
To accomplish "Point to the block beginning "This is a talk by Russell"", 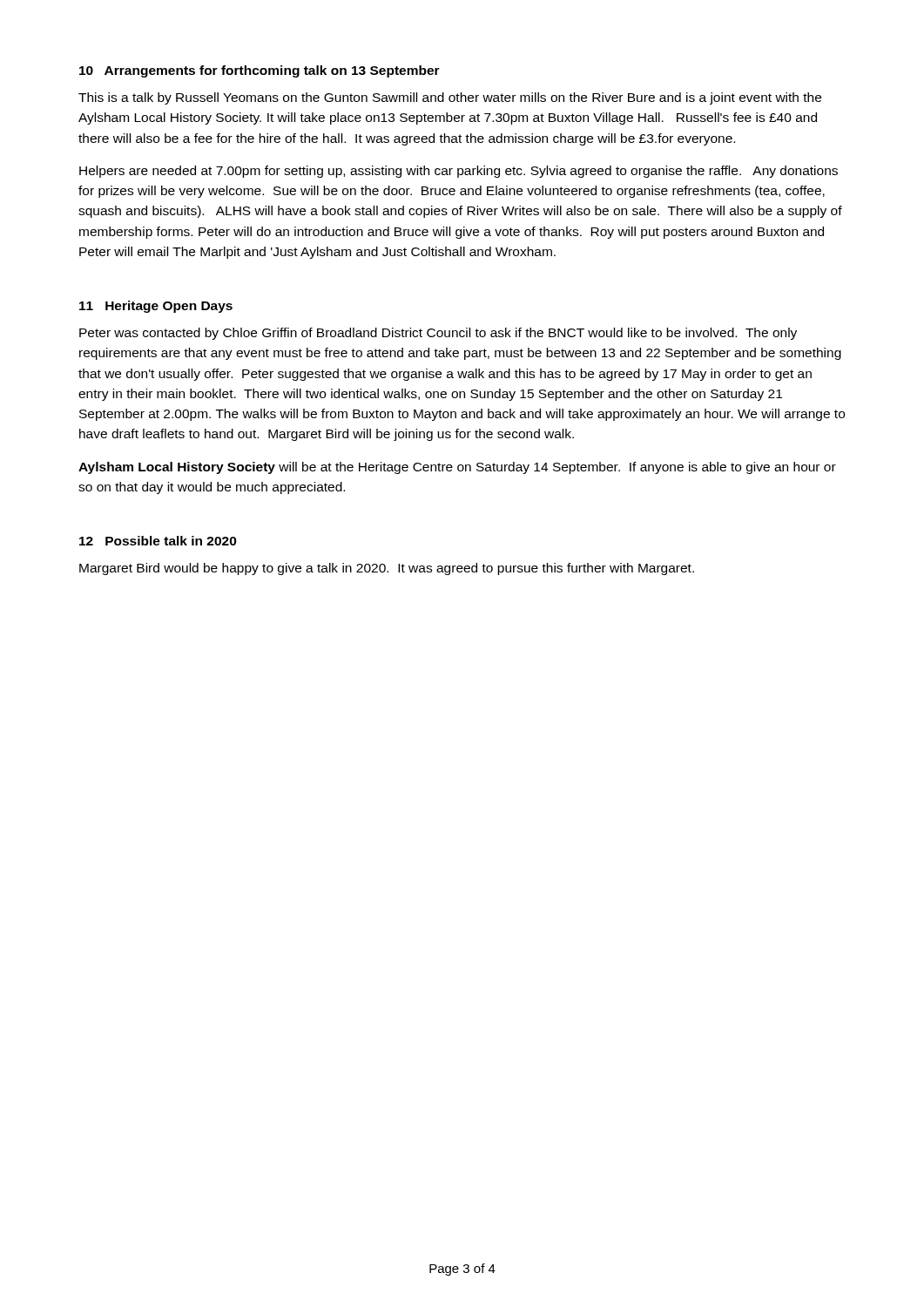I will 450,117.
